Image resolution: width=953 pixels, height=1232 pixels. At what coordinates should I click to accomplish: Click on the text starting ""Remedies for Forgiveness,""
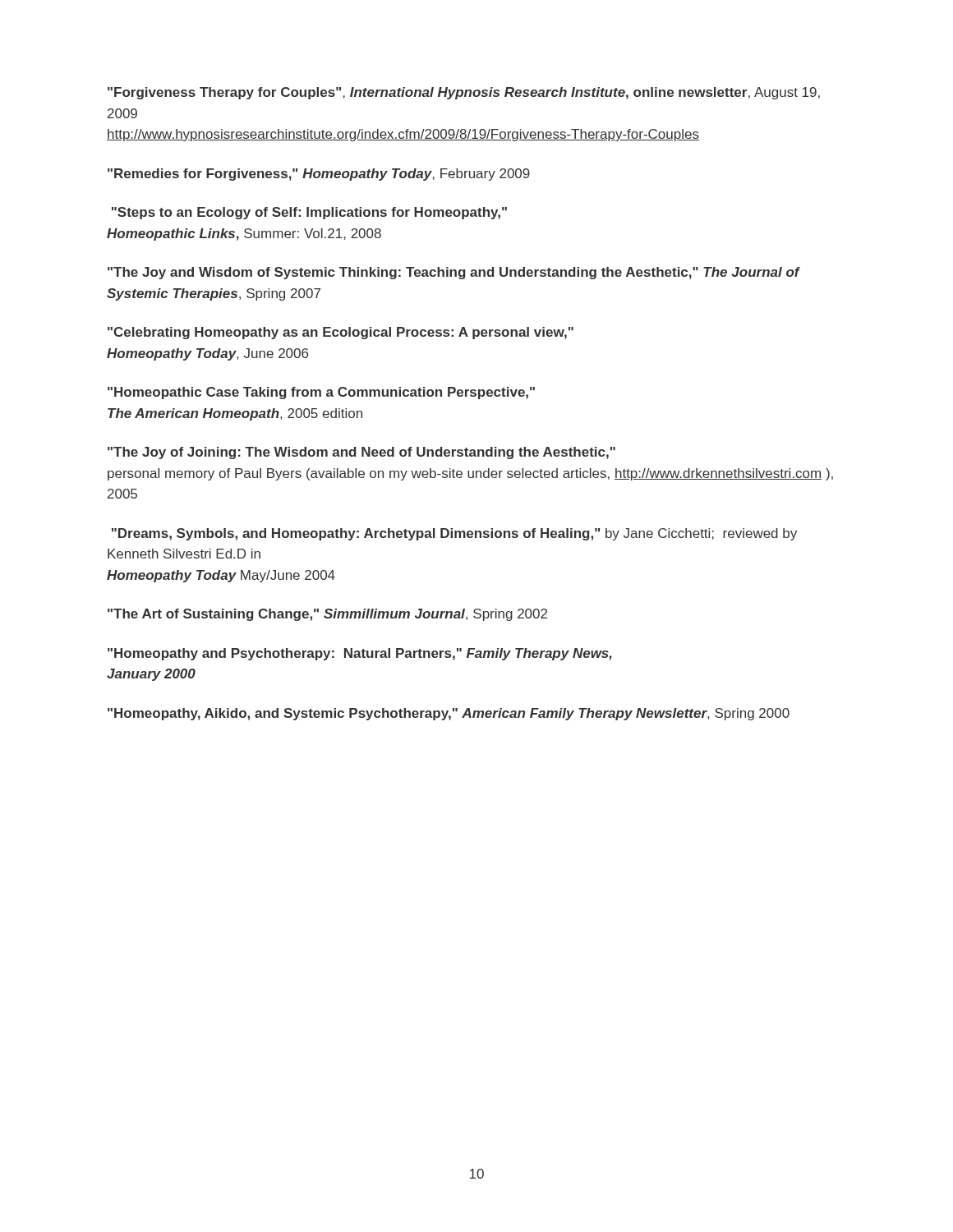tap(318, 173)
